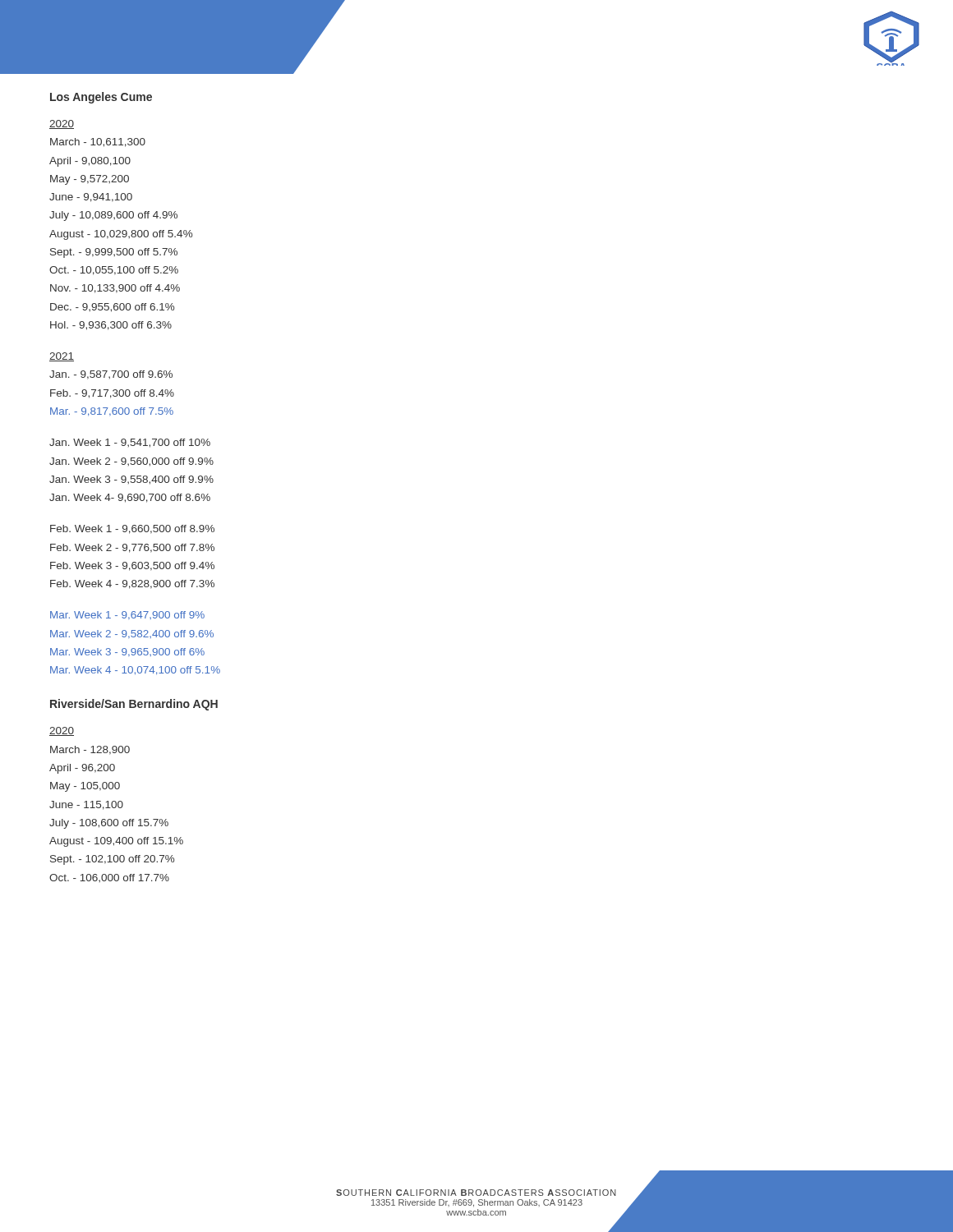953x1232 pixels.
Task: Locate the block of text that opens with "Jan. Week 1 - 9,541,700 off 10% Jan."
Action: pyautogui.click(x=131, y=470)
